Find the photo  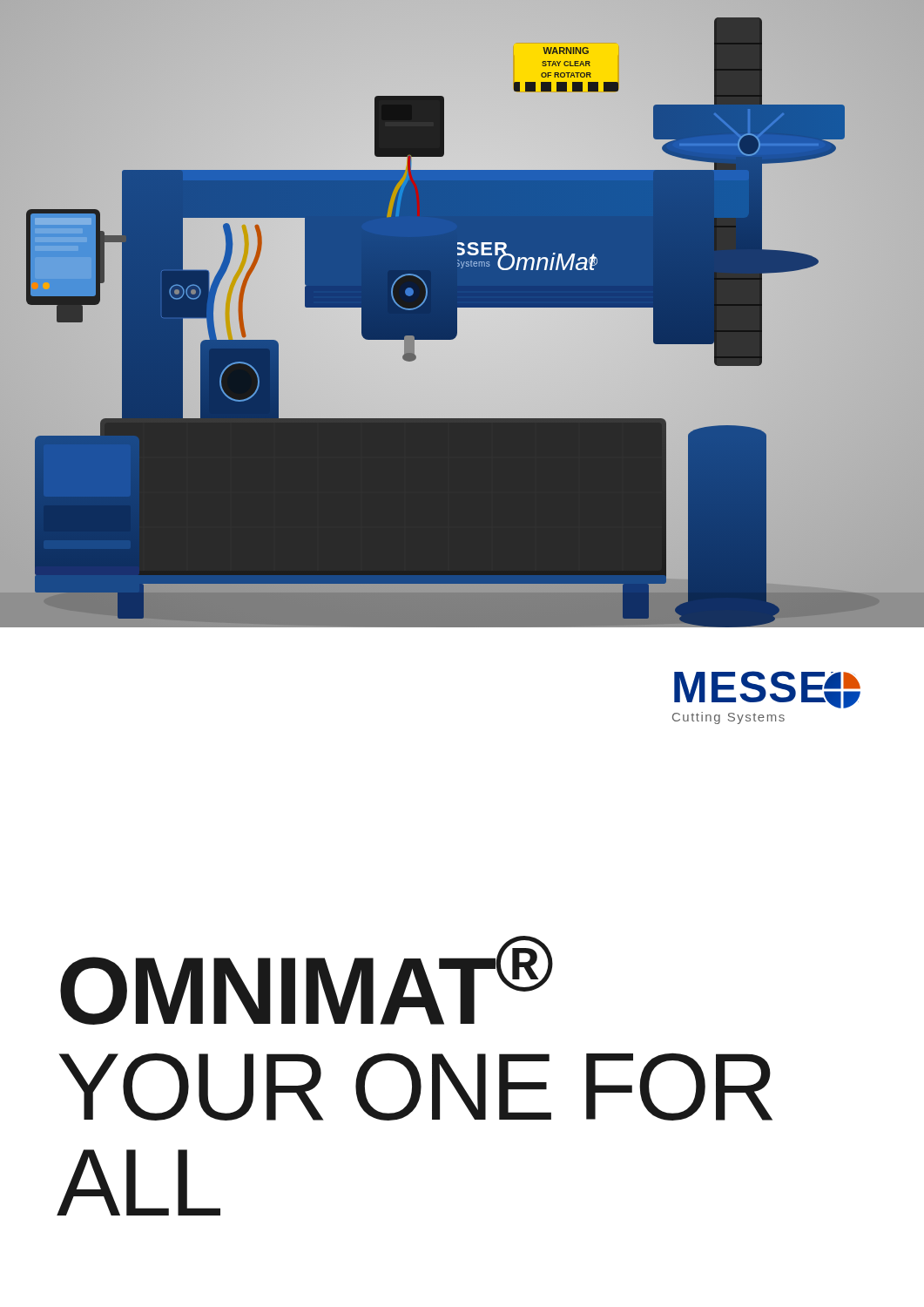click(x=462, y=314)
